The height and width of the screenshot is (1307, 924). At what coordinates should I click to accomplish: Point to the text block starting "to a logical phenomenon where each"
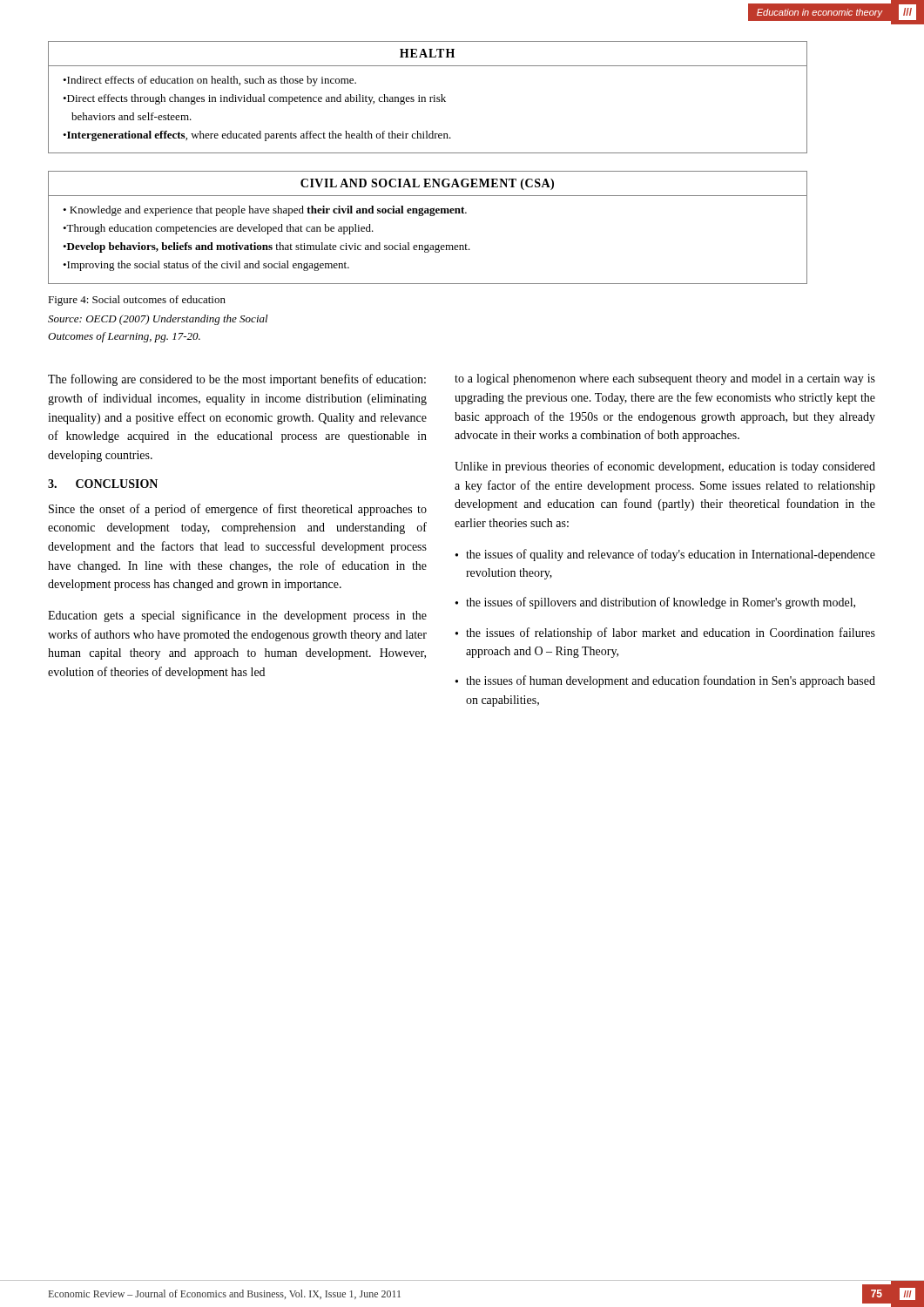665,407
